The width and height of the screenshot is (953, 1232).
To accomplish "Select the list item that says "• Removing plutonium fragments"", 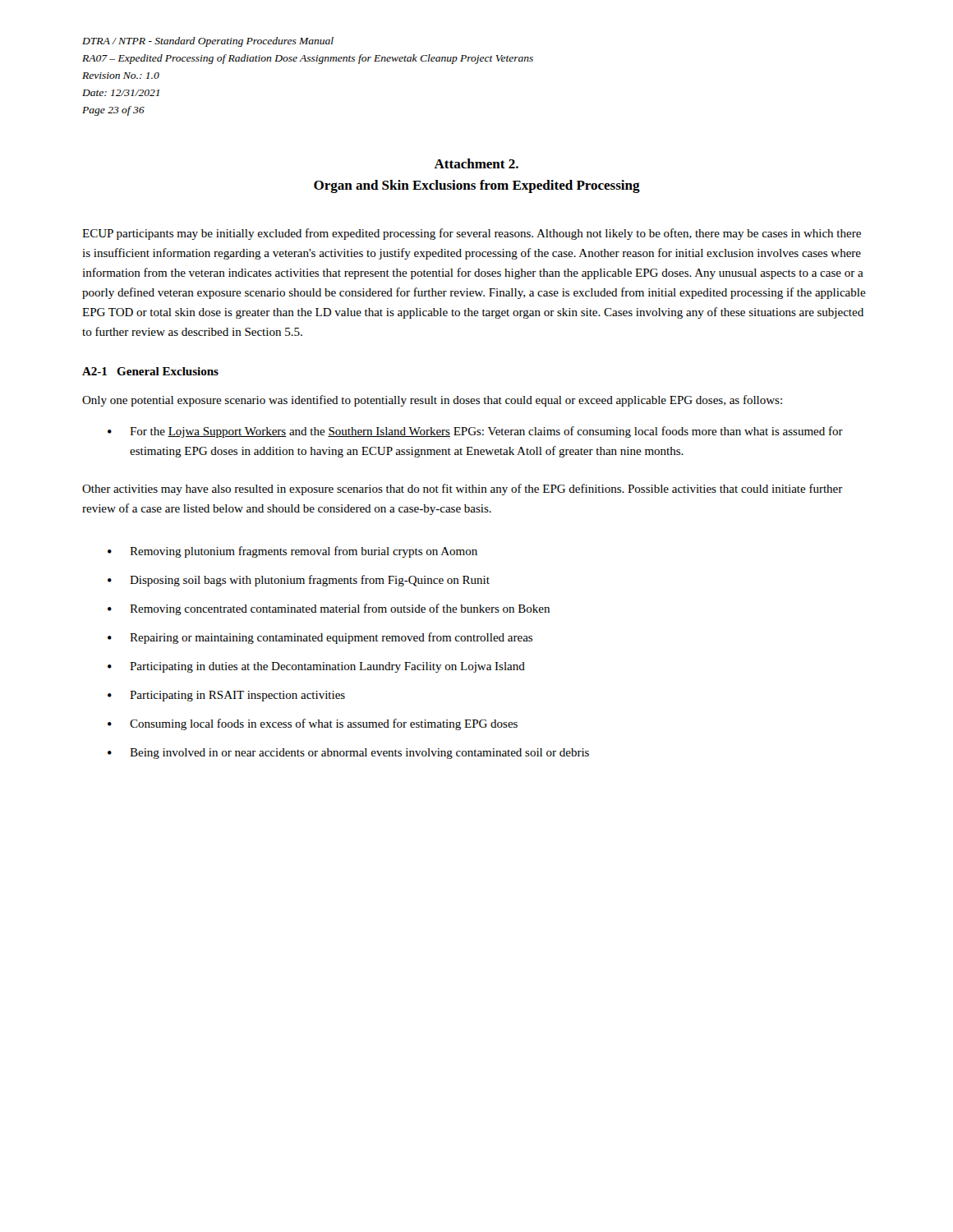I will (485, 552).
